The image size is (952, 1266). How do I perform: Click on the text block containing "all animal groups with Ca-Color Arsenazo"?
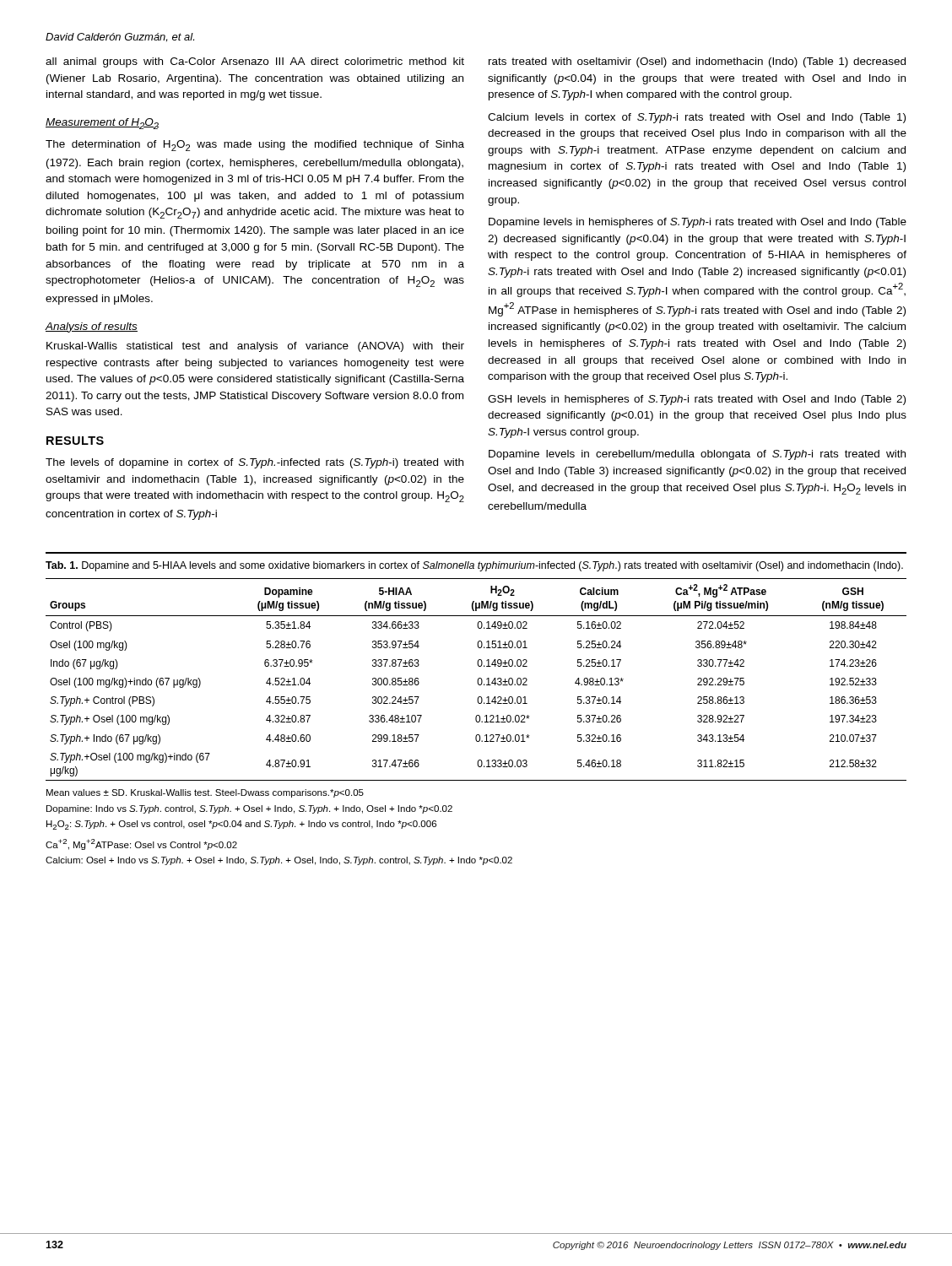pyautogui.click(x=255, y=78)
